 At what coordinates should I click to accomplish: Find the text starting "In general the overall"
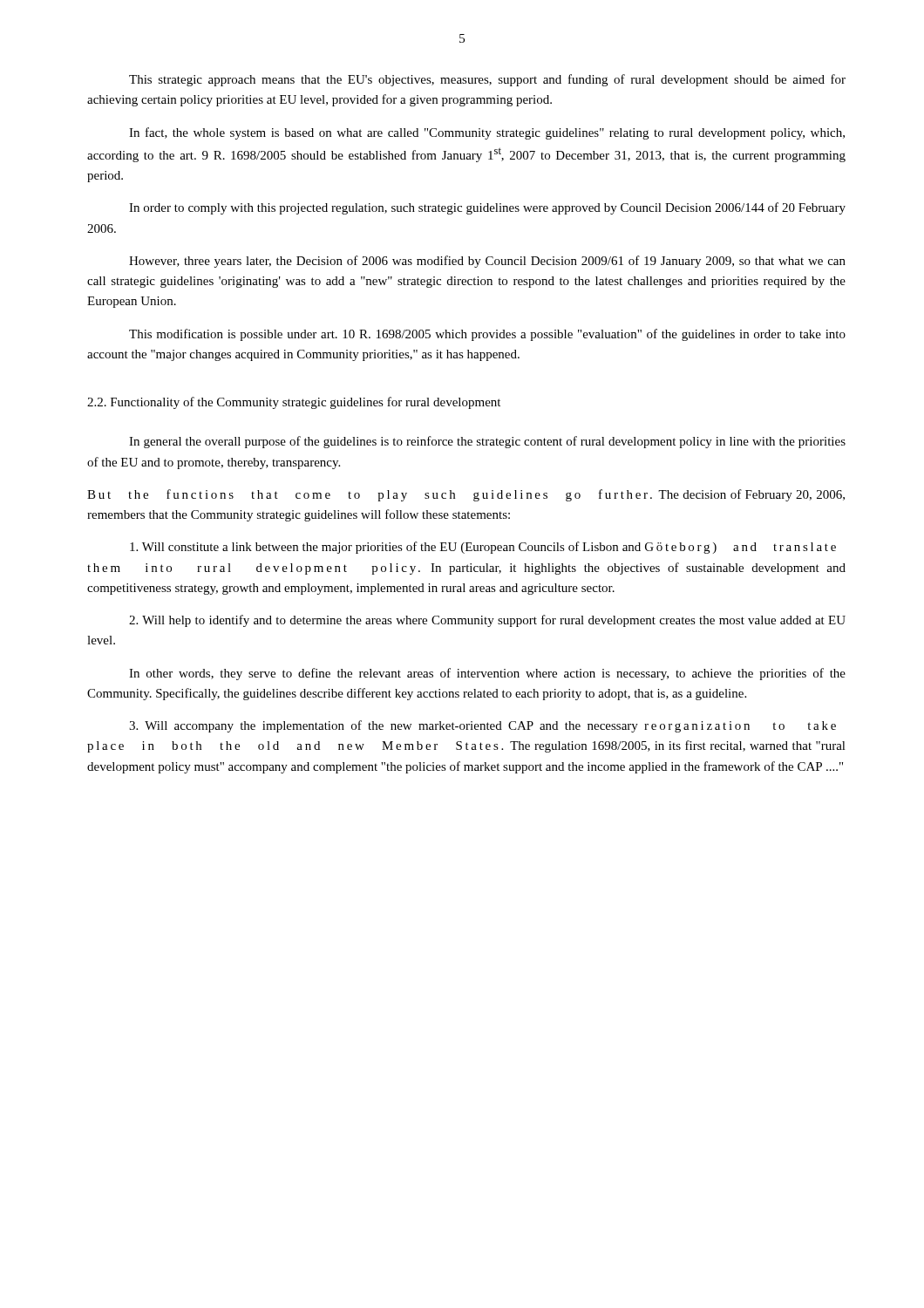pyautogui.click(x=466, y=452)
